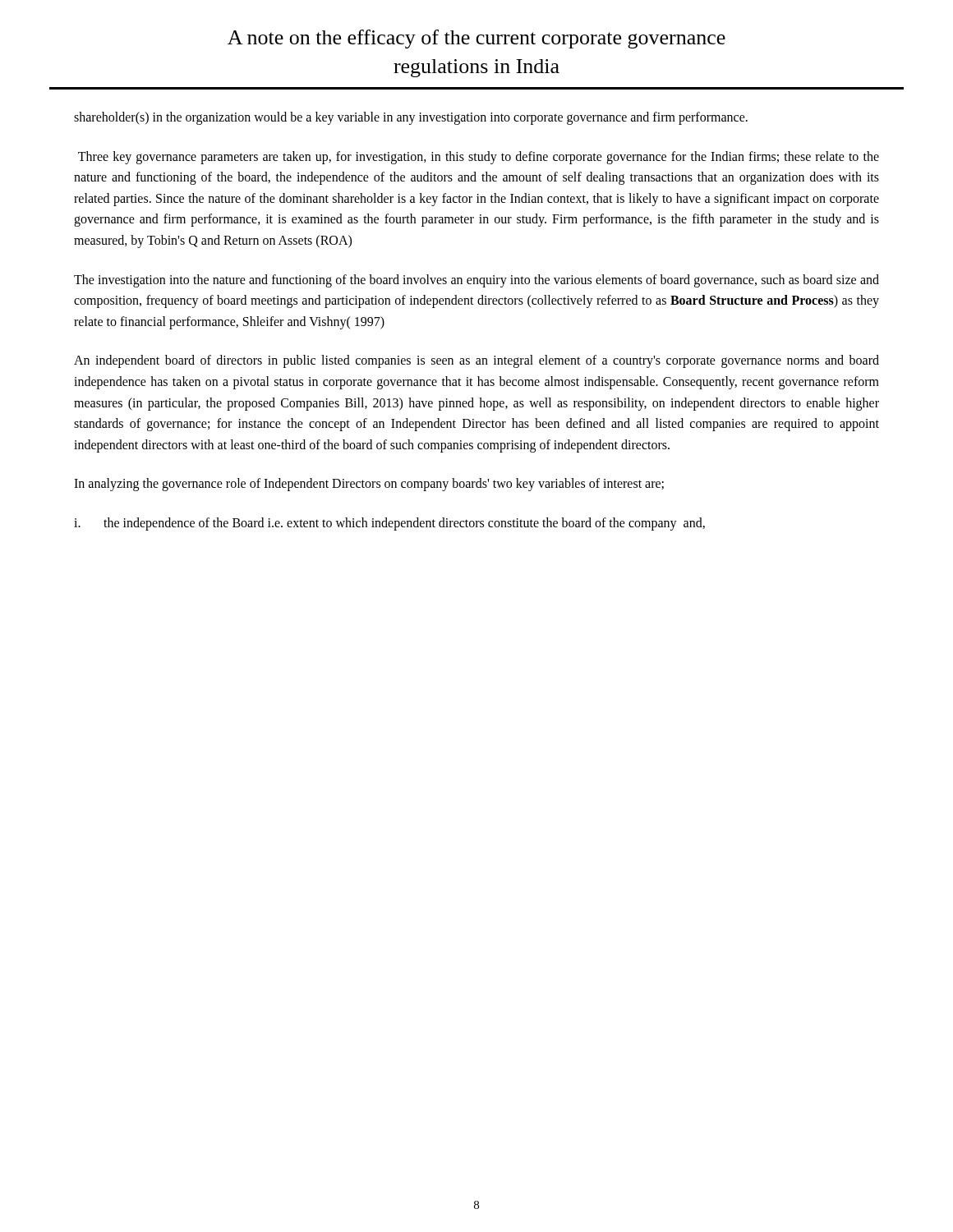Viewport: 953px width, 1232px height.
Task: Find the passage starting "Three key governance"
Action: (x=476, y=198)
